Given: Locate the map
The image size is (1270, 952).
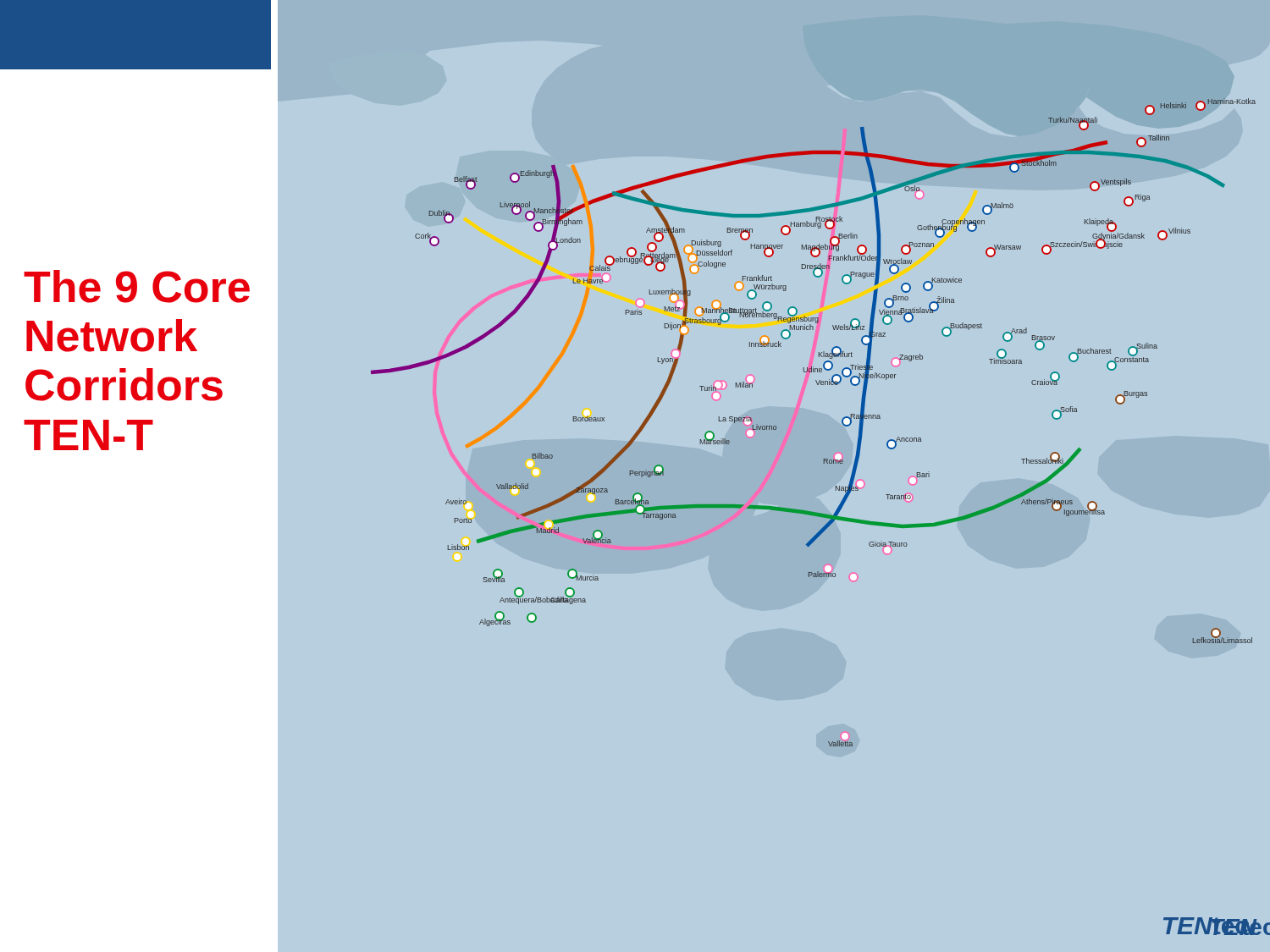Looking at the screenshot, I should [774, 476].
